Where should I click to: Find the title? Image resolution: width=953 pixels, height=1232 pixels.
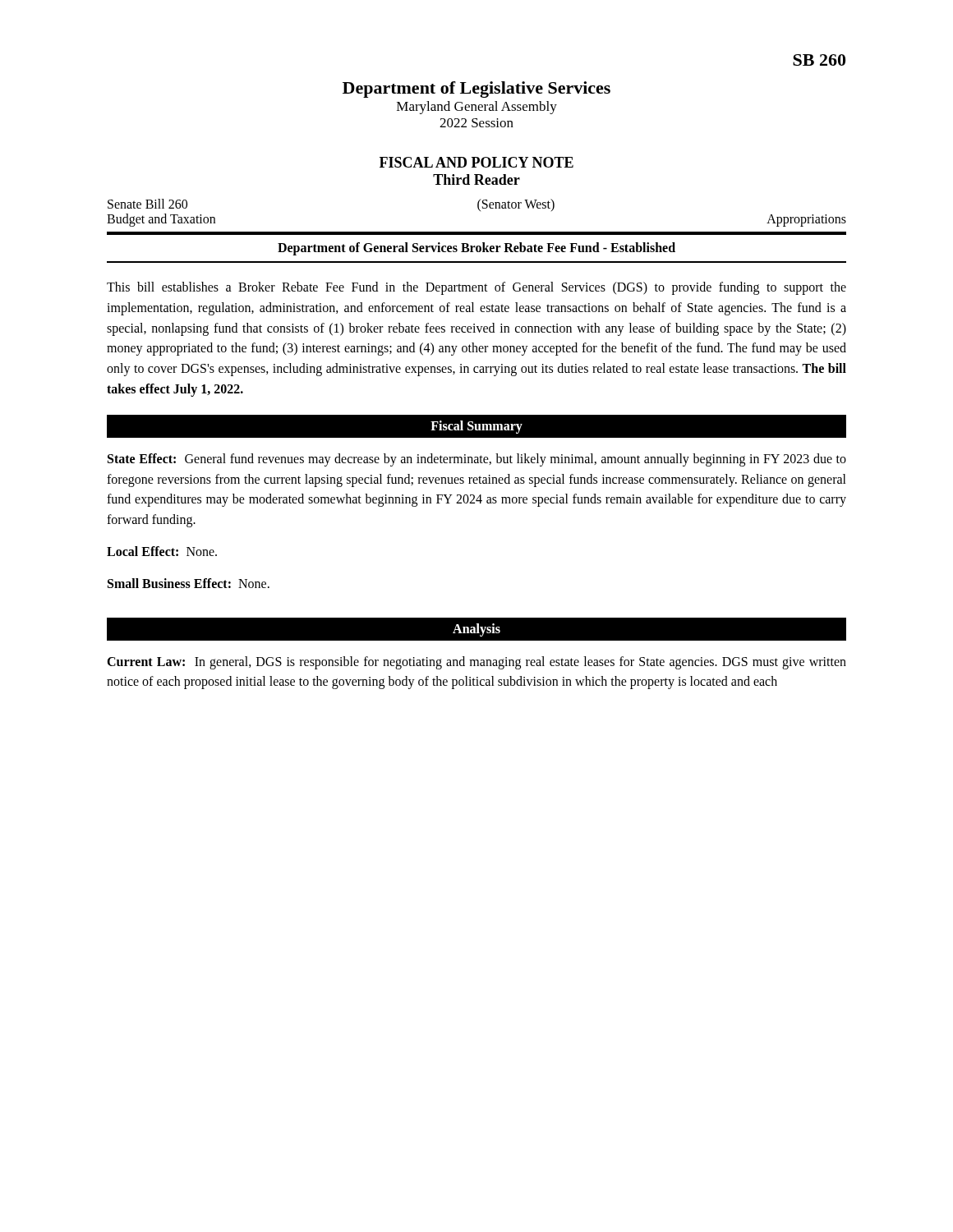[x=476, y=104]
